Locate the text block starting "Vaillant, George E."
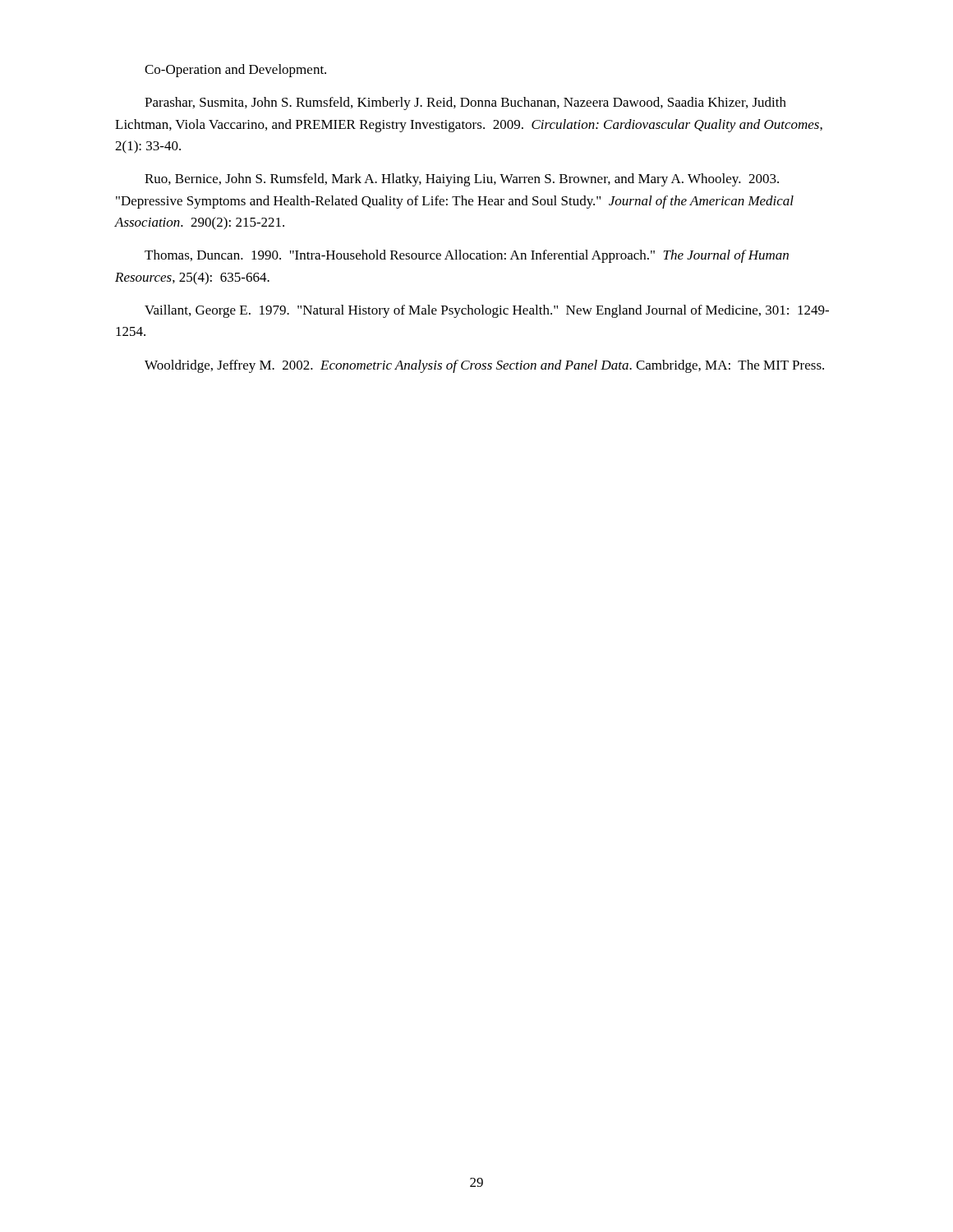This screenshot has height=1232, width=953. pos(472,321)
